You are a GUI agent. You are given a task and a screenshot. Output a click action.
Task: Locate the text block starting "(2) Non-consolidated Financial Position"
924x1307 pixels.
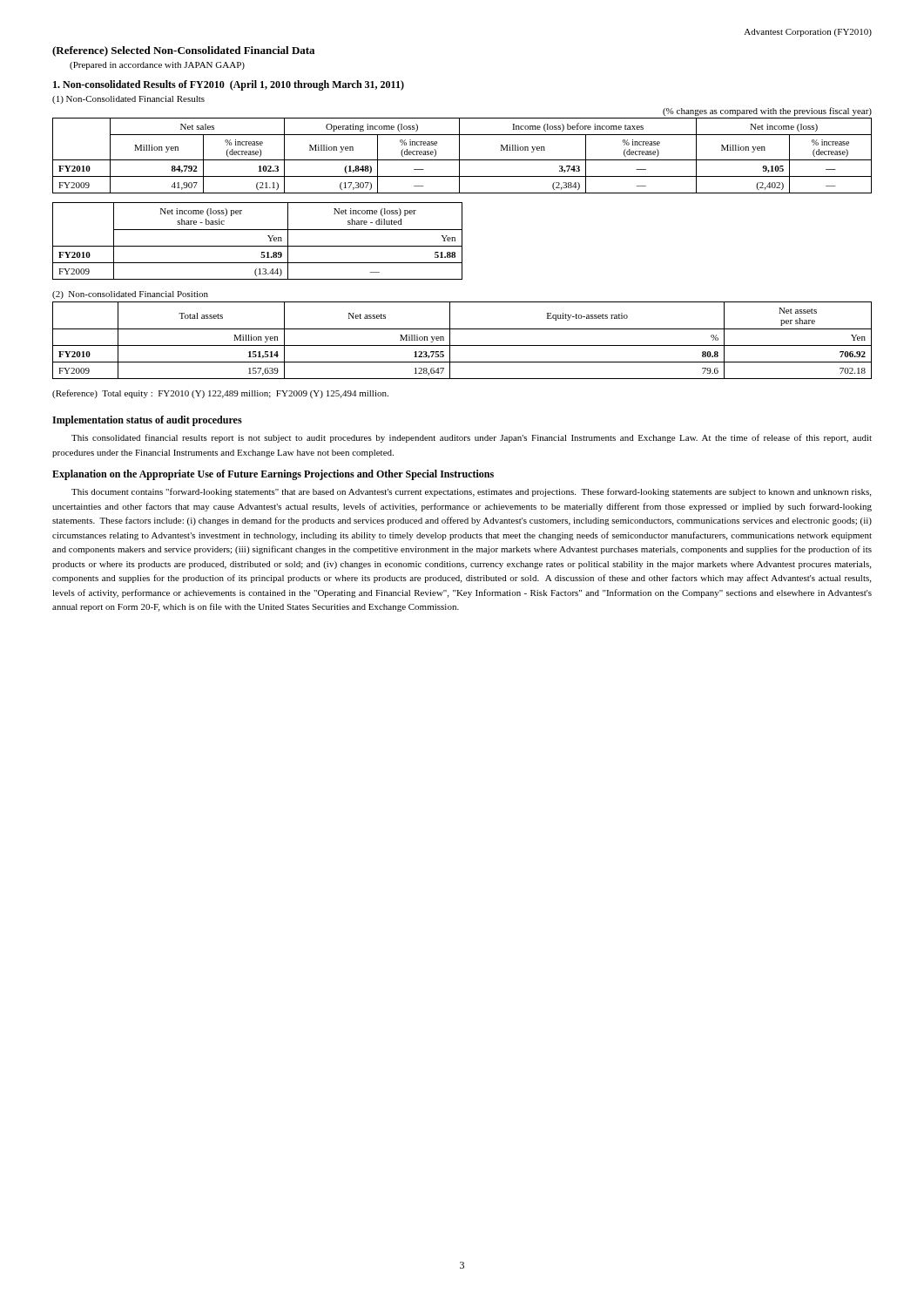[x=130, y=294]
